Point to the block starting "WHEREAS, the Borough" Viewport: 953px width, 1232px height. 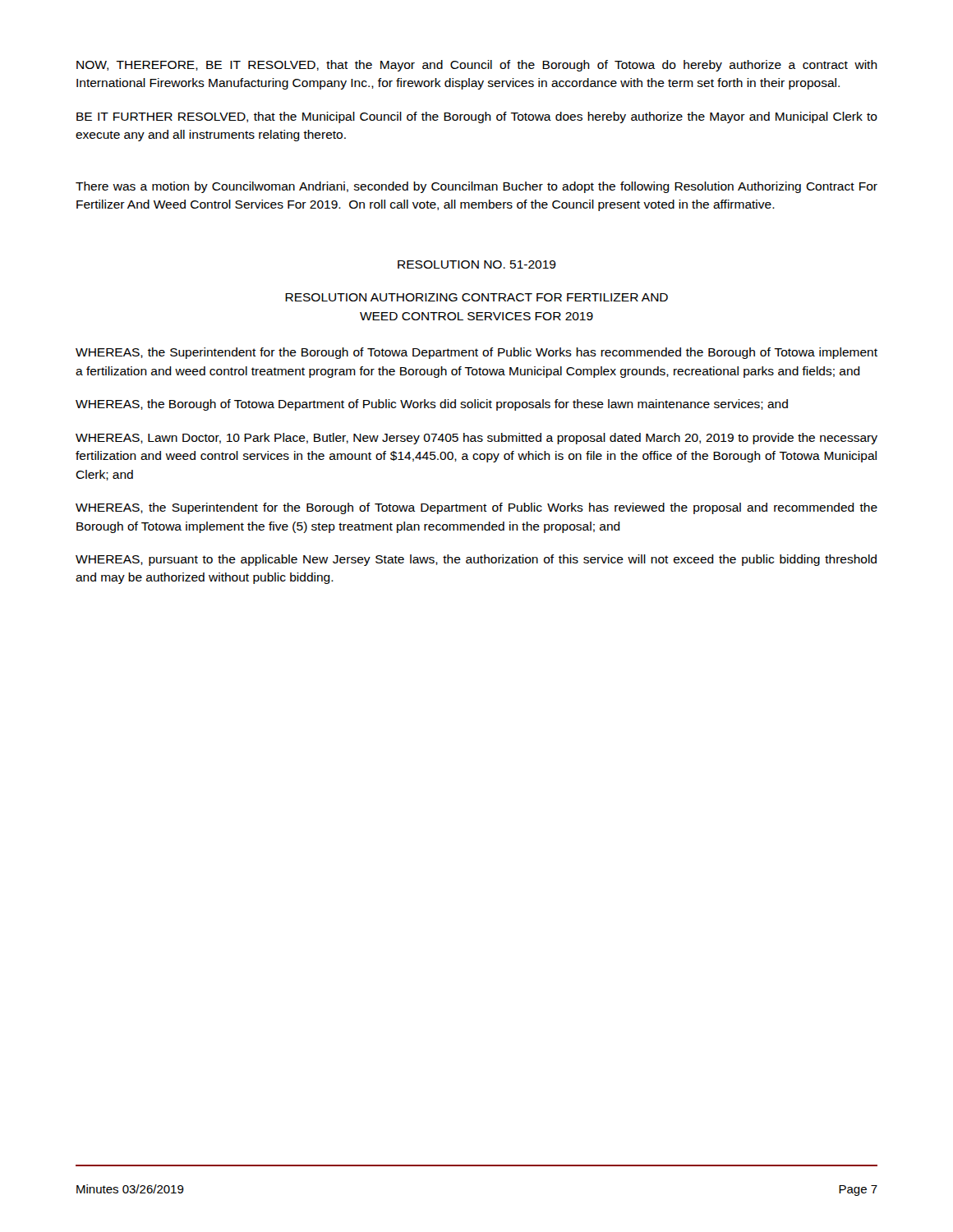[x=432, y=404]
